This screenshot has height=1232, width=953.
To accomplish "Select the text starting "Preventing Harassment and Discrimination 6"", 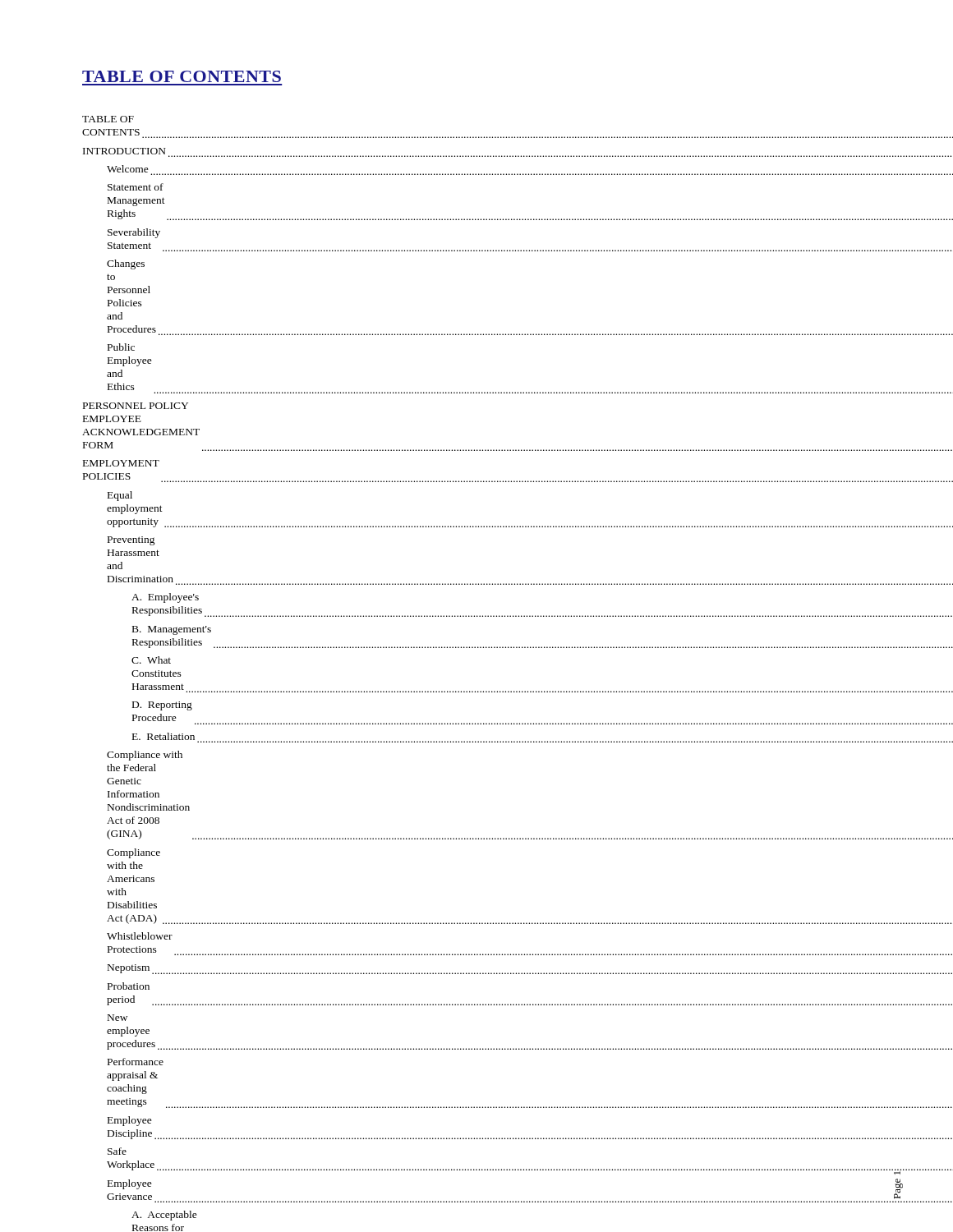I will tap(131, 541).
